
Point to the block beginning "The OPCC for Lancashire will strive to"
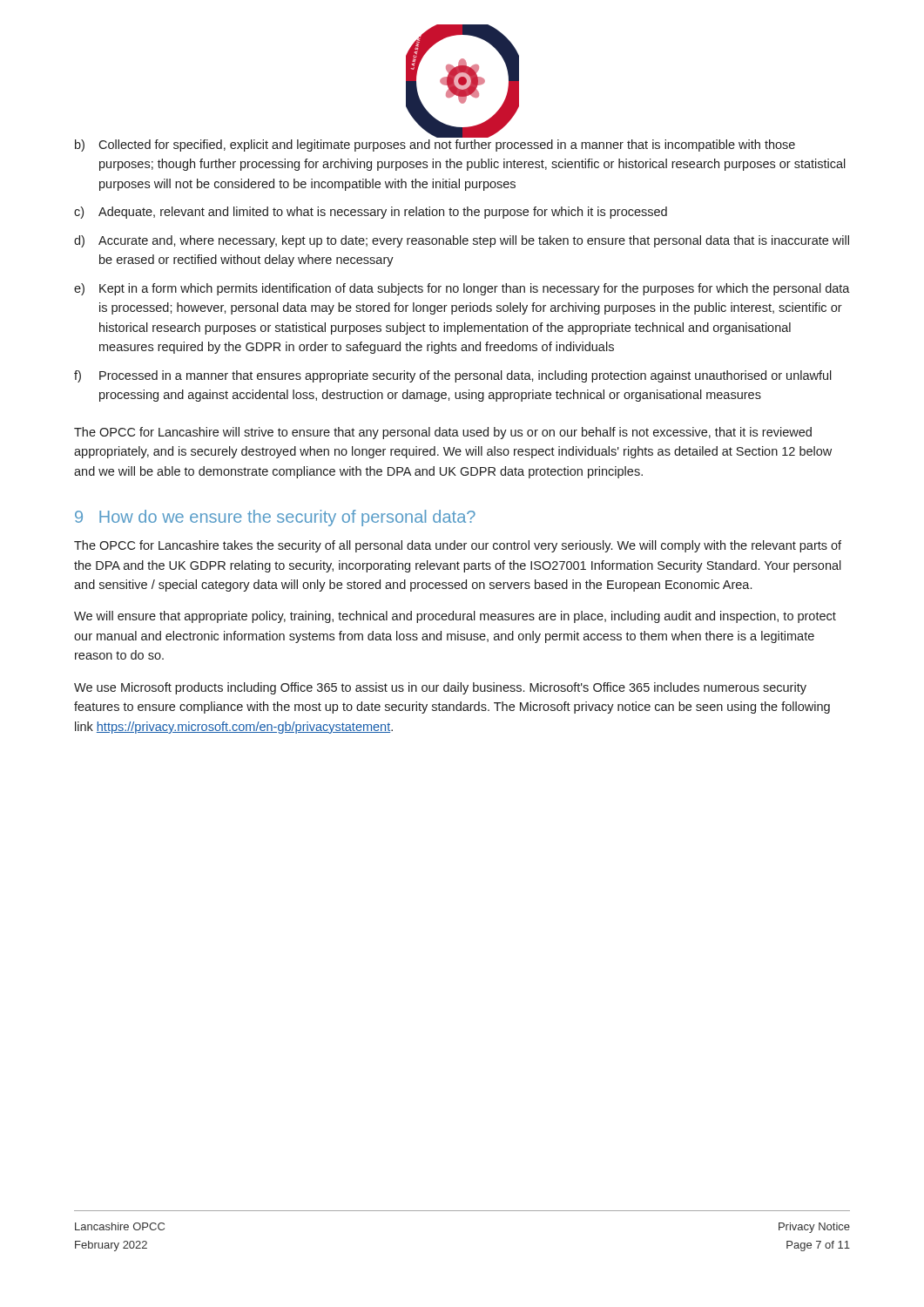point(453,451)
